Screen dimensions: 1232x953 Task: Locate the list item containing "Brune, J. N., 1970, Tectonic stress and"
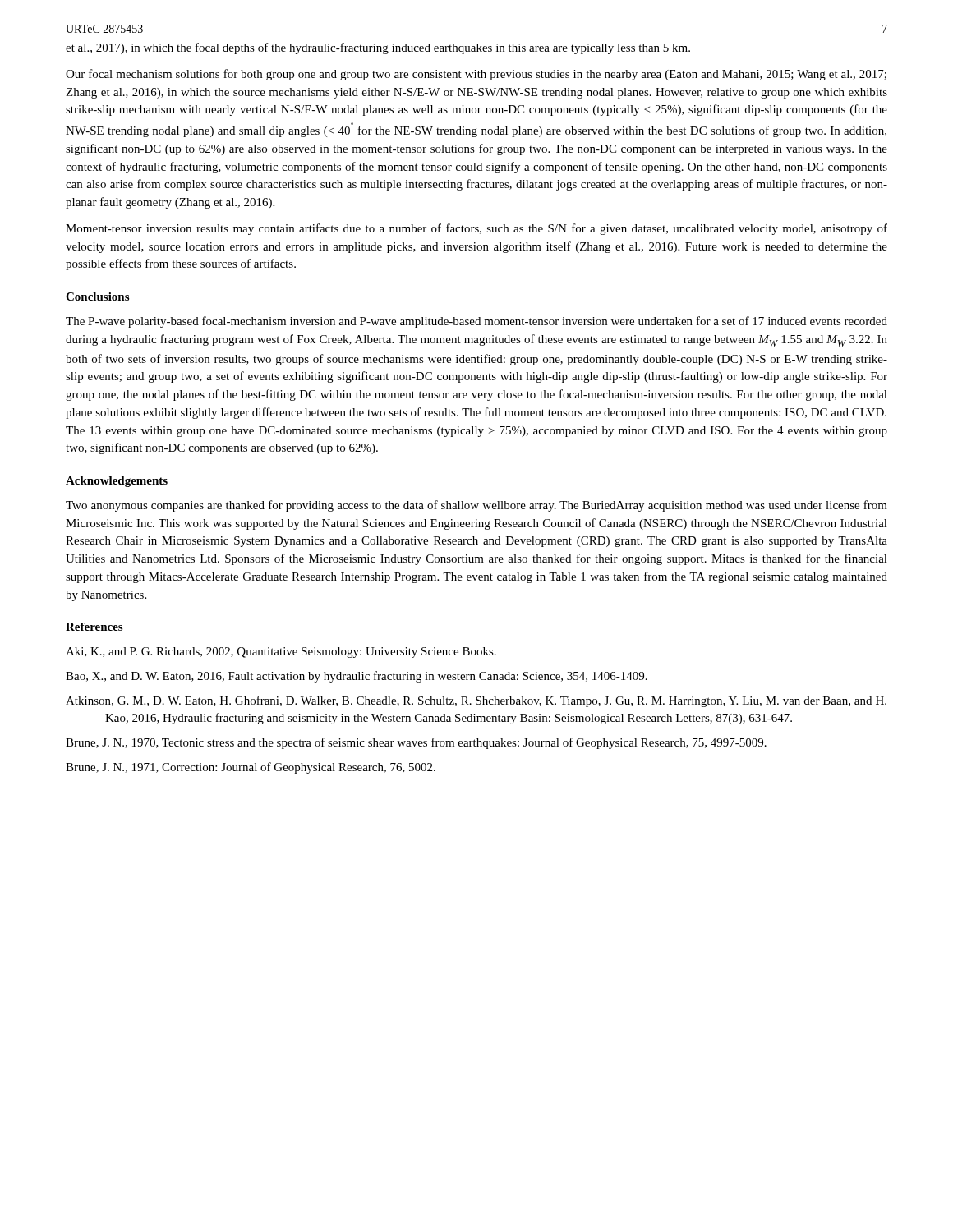coord(476,743)
